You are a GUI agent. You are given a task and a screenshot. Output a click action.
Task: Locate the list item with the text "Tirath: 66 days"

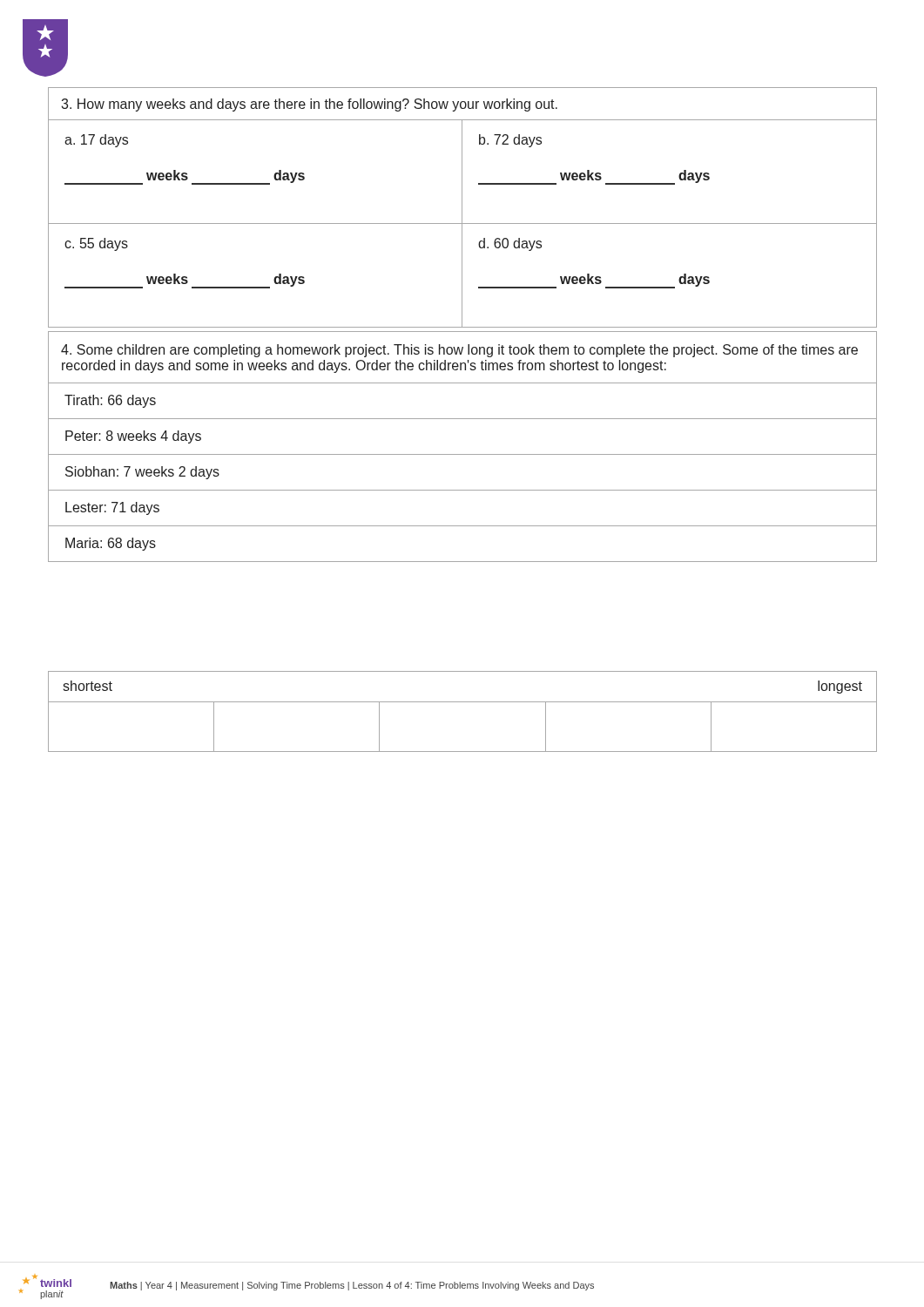pos(110,400)
